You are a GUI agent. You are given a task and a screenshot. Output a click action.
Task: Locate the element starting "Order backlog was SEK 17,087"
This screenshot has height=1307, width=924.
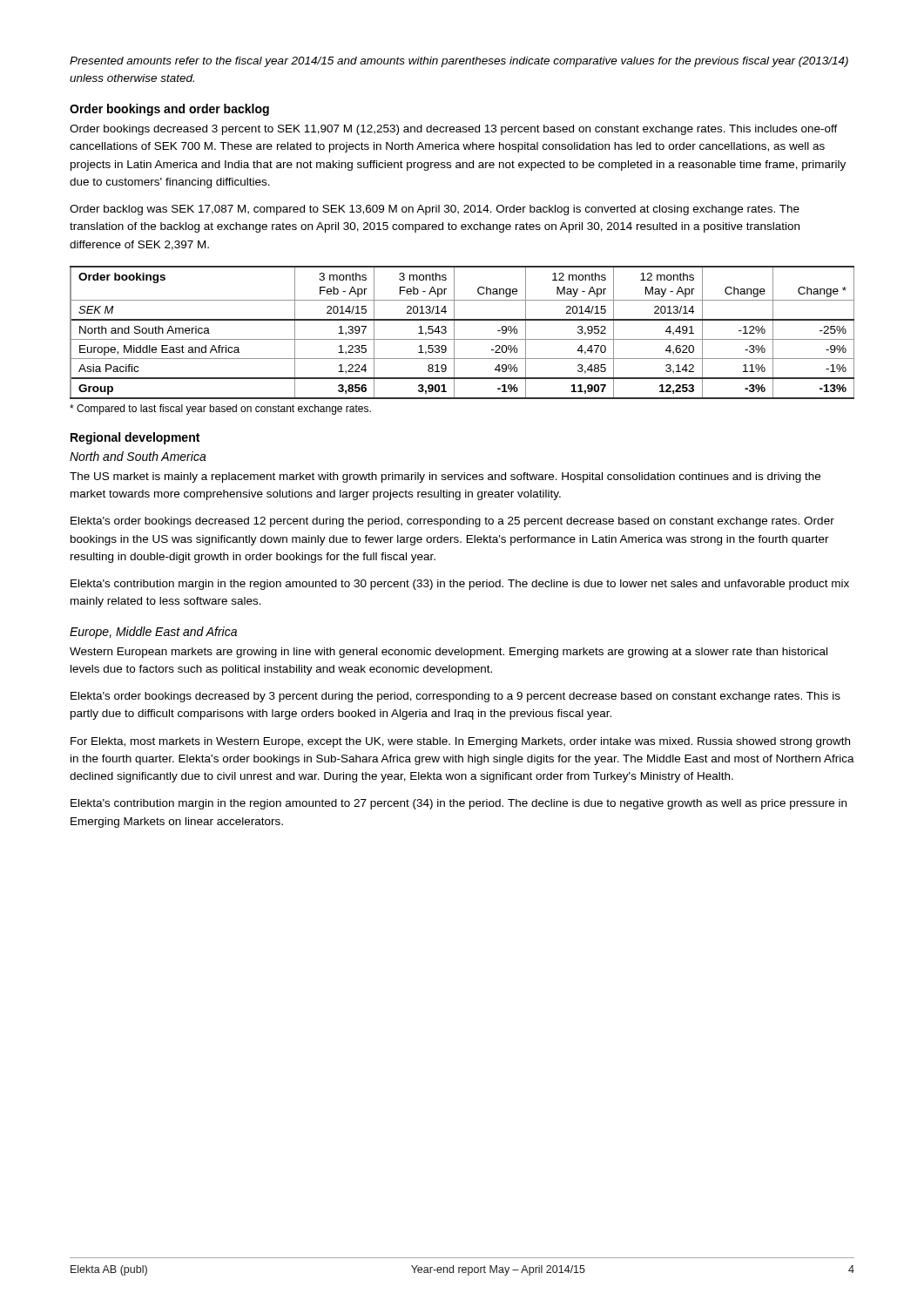point(435,227)
